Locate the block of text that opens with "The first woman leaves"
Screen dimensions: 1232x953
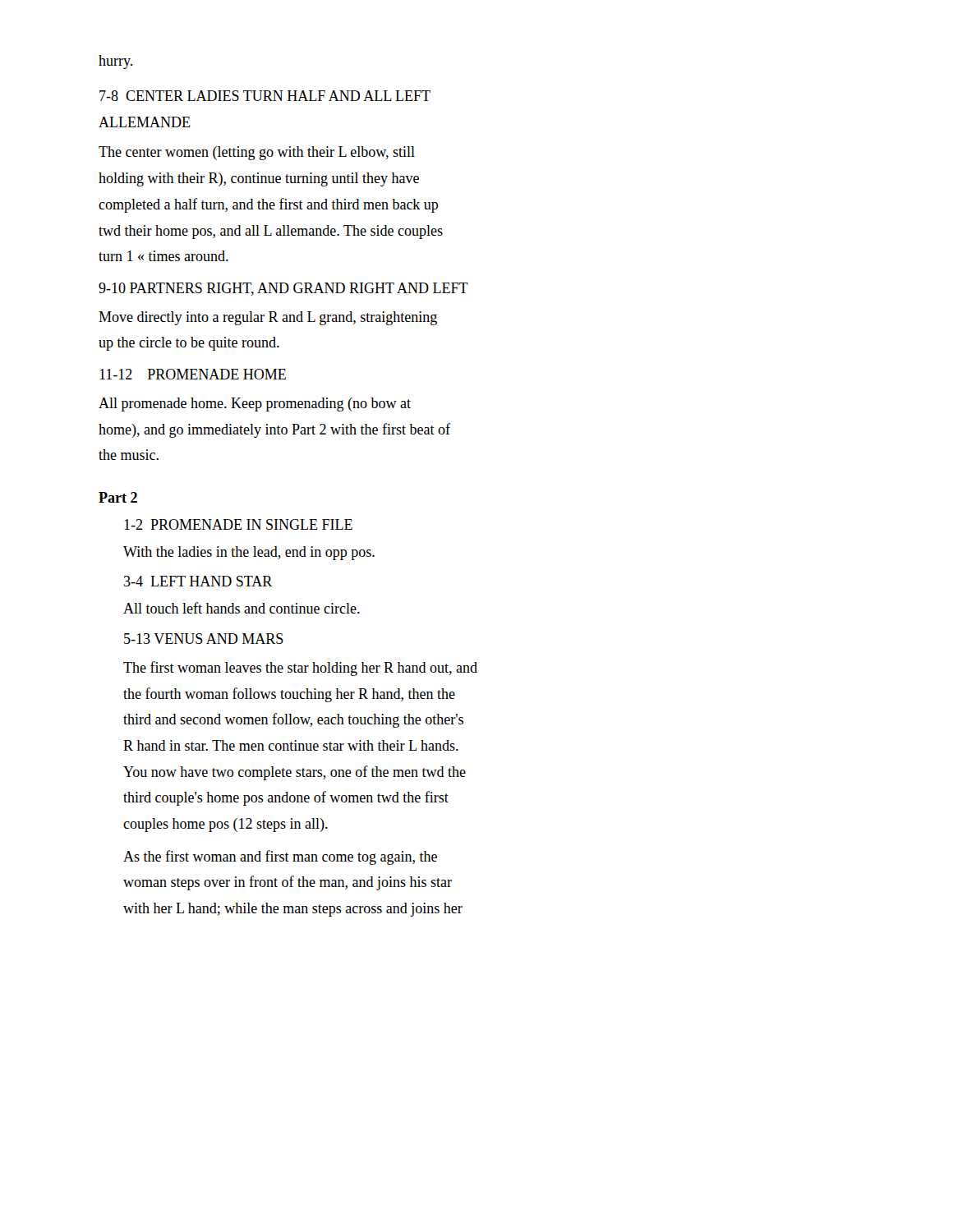pyautogui.click(x=407, y=746)
